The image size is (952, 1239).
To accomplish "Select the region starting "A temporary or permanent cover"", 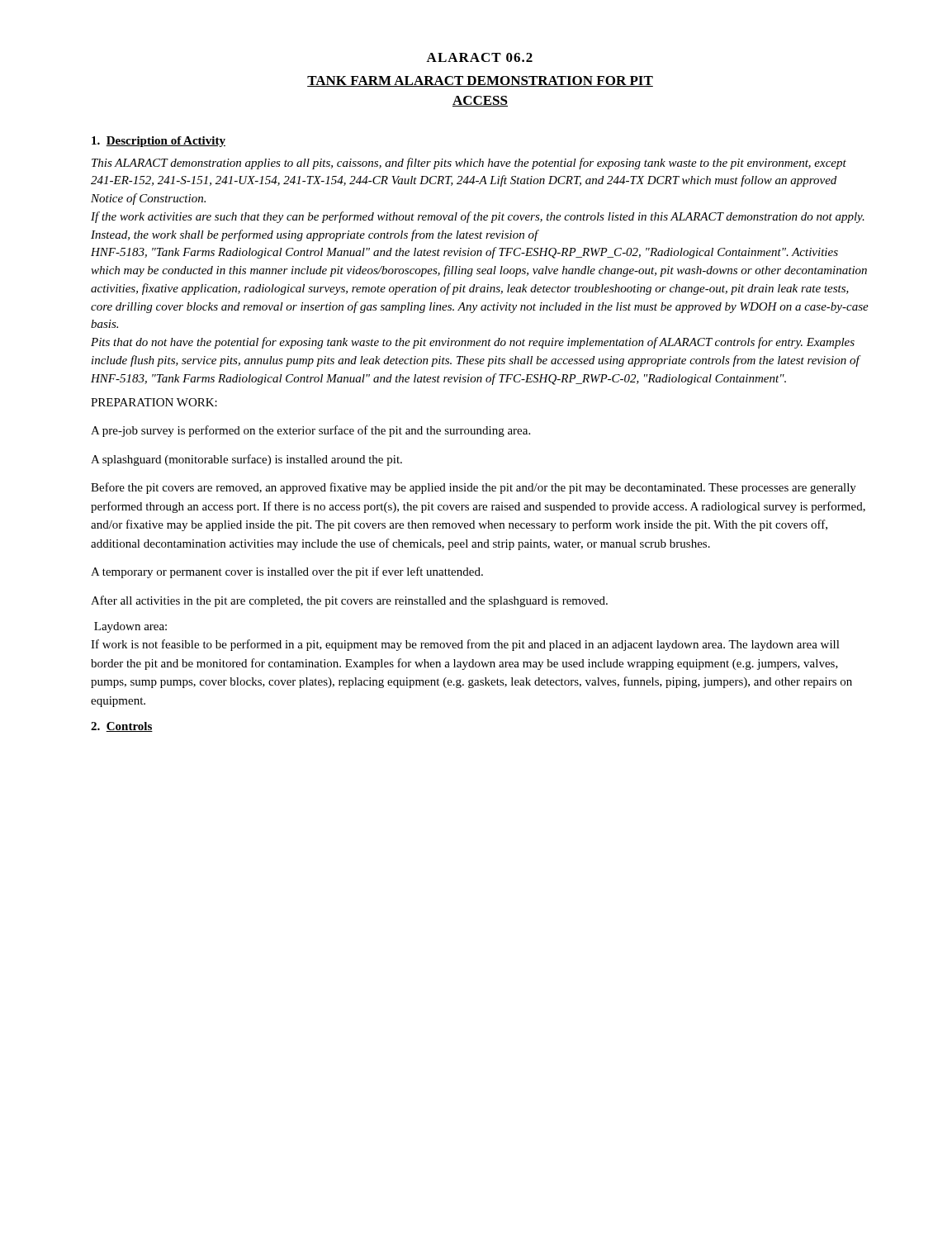I will pos(287,572).
